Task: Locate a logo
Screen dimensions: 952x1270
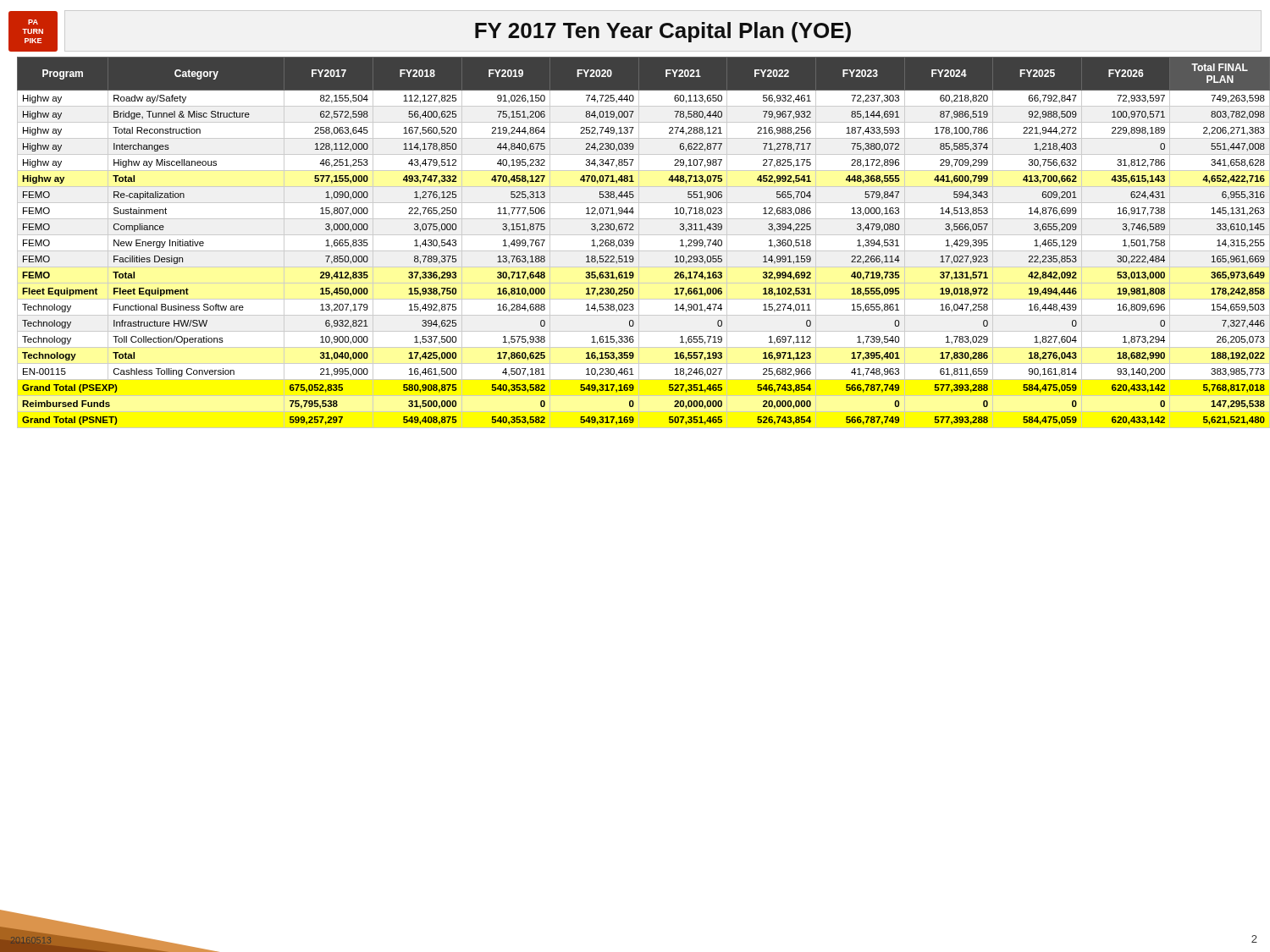Action: pos(33,31)
